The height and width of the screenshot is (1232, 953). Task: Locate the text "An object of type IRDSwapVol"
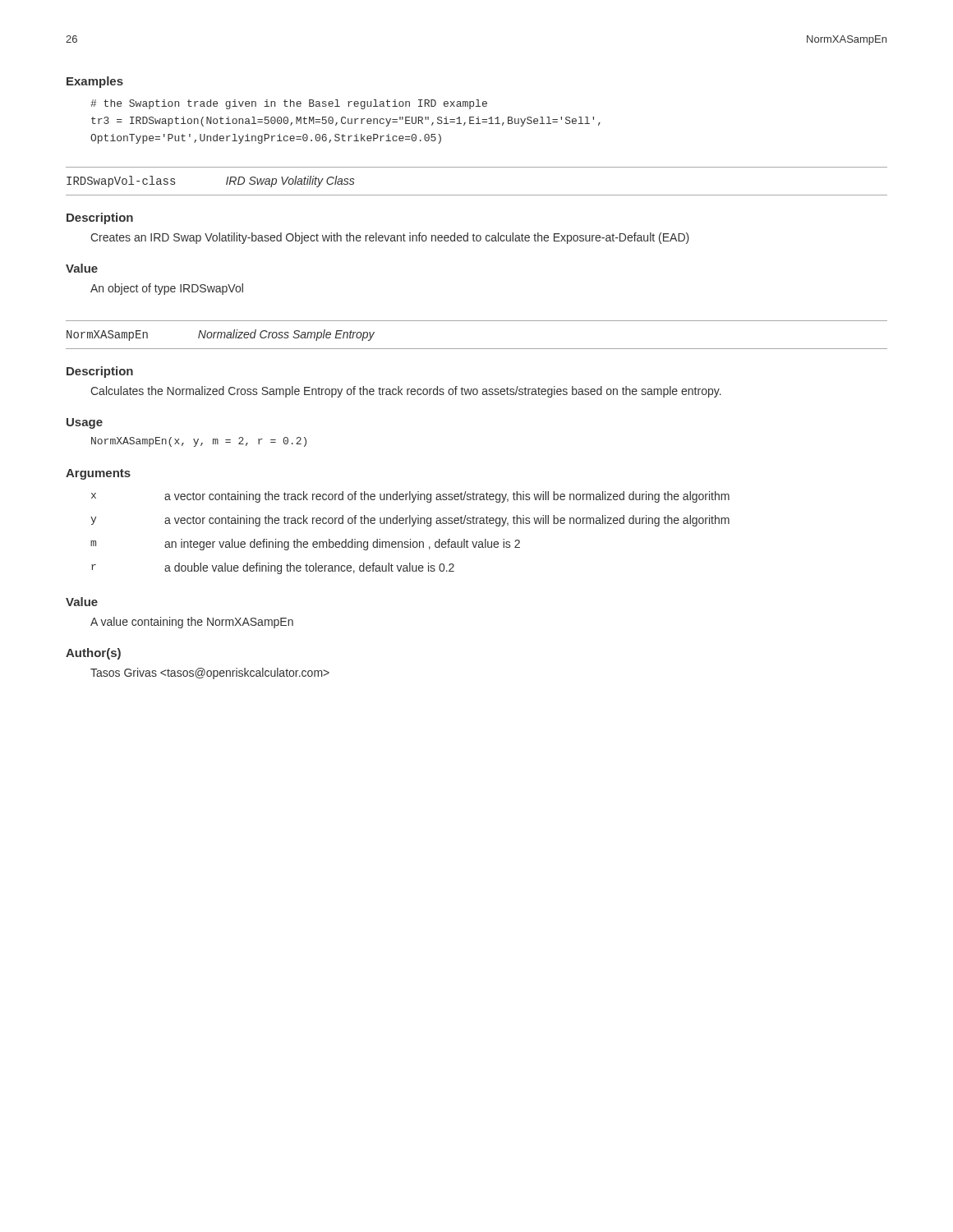pos(167,289)
